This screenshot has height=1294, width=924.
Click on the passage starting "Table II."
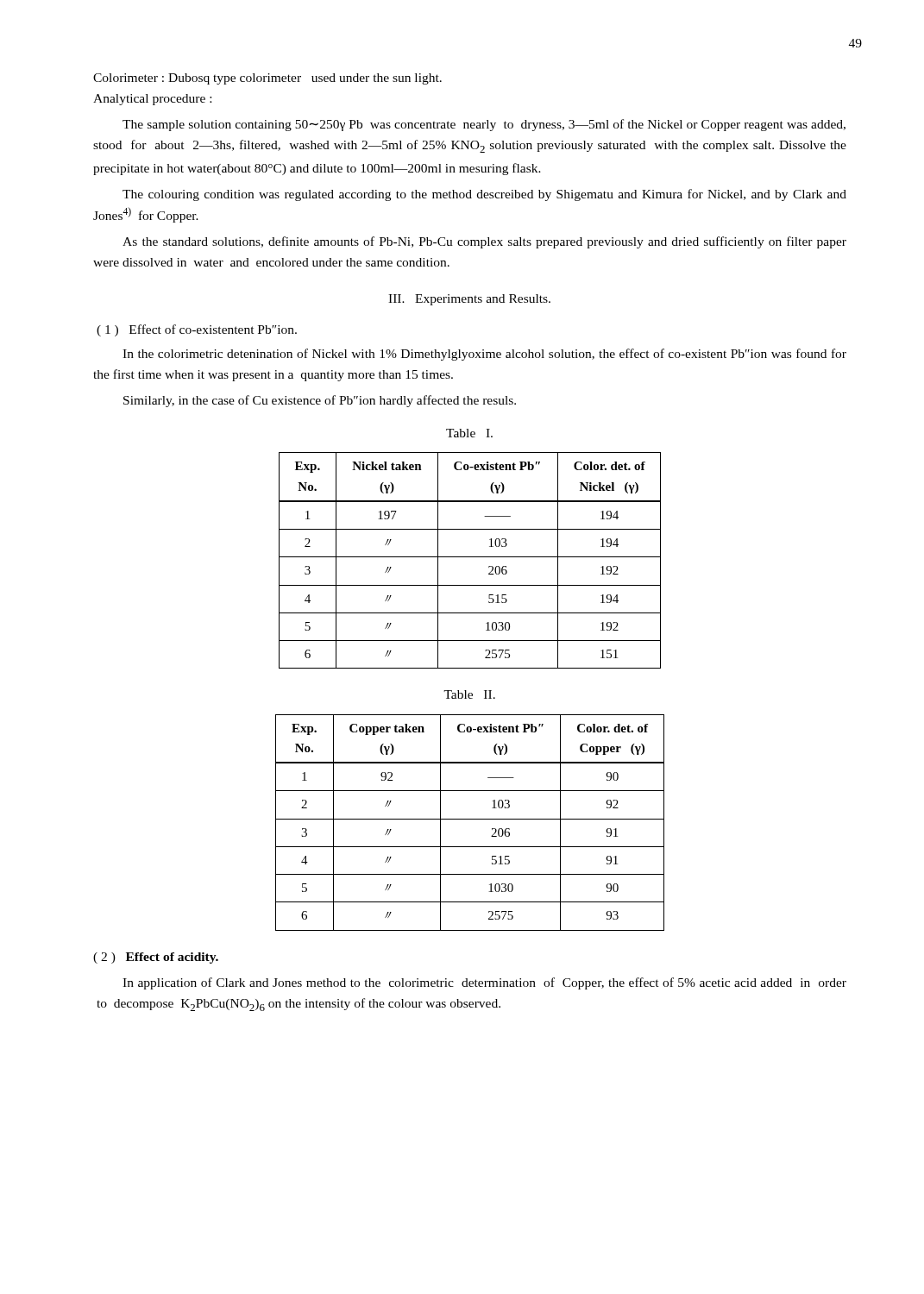tap(470, 694)
